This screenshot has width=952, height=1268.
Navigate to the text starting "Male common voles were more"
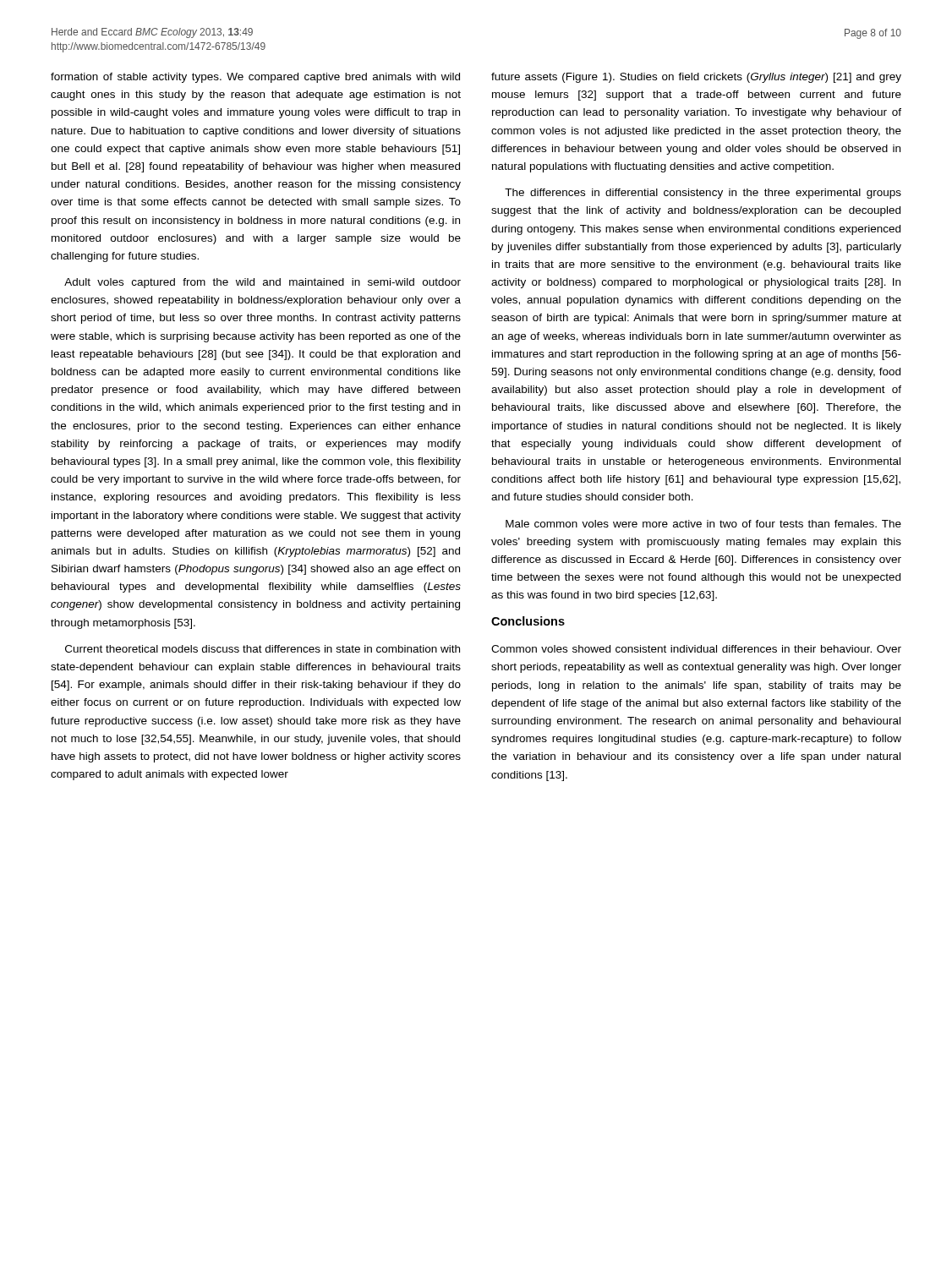pyautogui.click(x=696, y=559)
